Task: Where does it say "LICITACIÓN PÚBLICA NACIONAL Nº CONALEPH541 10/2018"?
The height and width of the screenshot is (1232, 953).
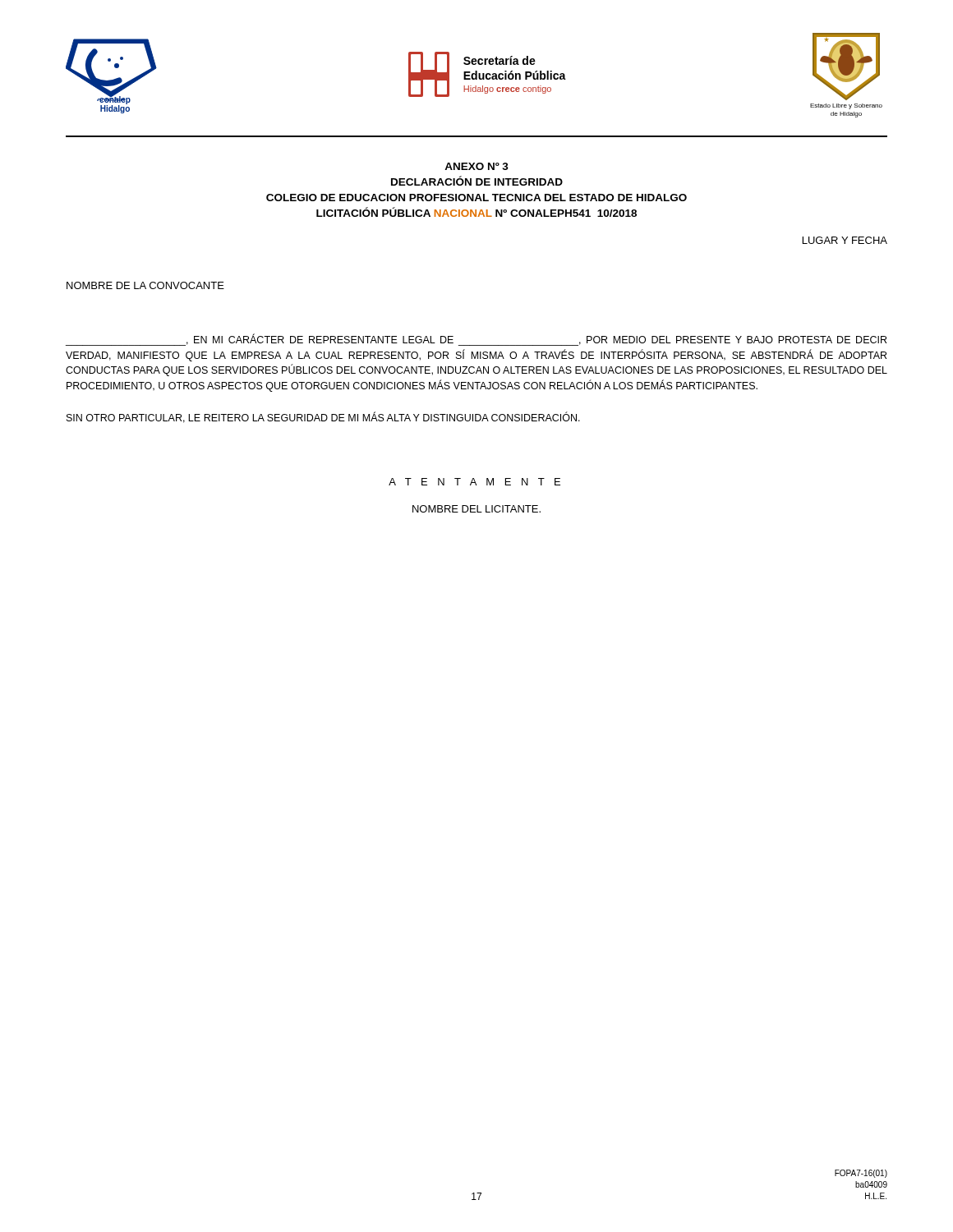Action: pos(476,213)
